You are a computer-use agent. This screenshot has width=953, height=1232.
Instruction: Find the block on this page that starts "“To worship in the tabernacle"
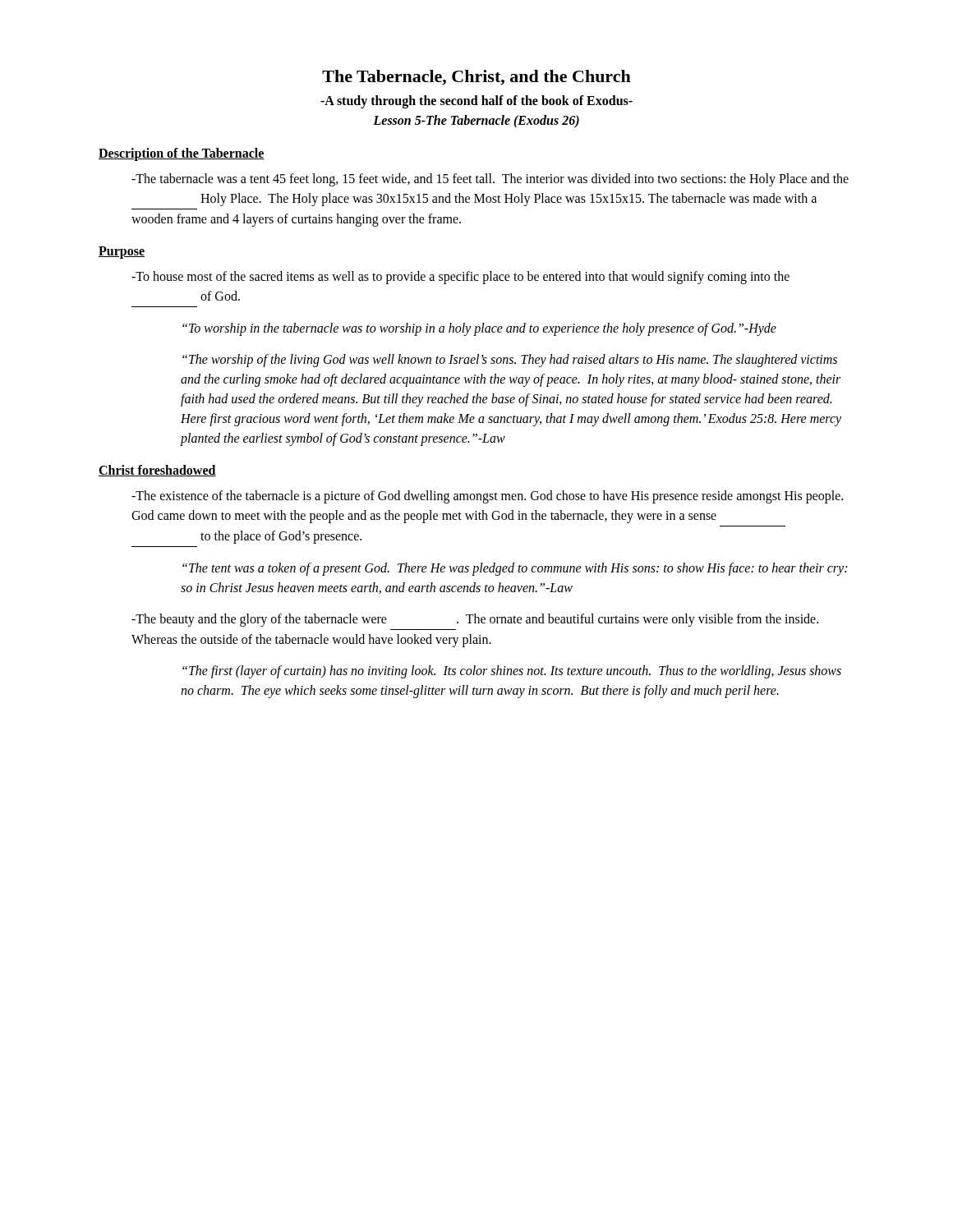tap(479, 328)
